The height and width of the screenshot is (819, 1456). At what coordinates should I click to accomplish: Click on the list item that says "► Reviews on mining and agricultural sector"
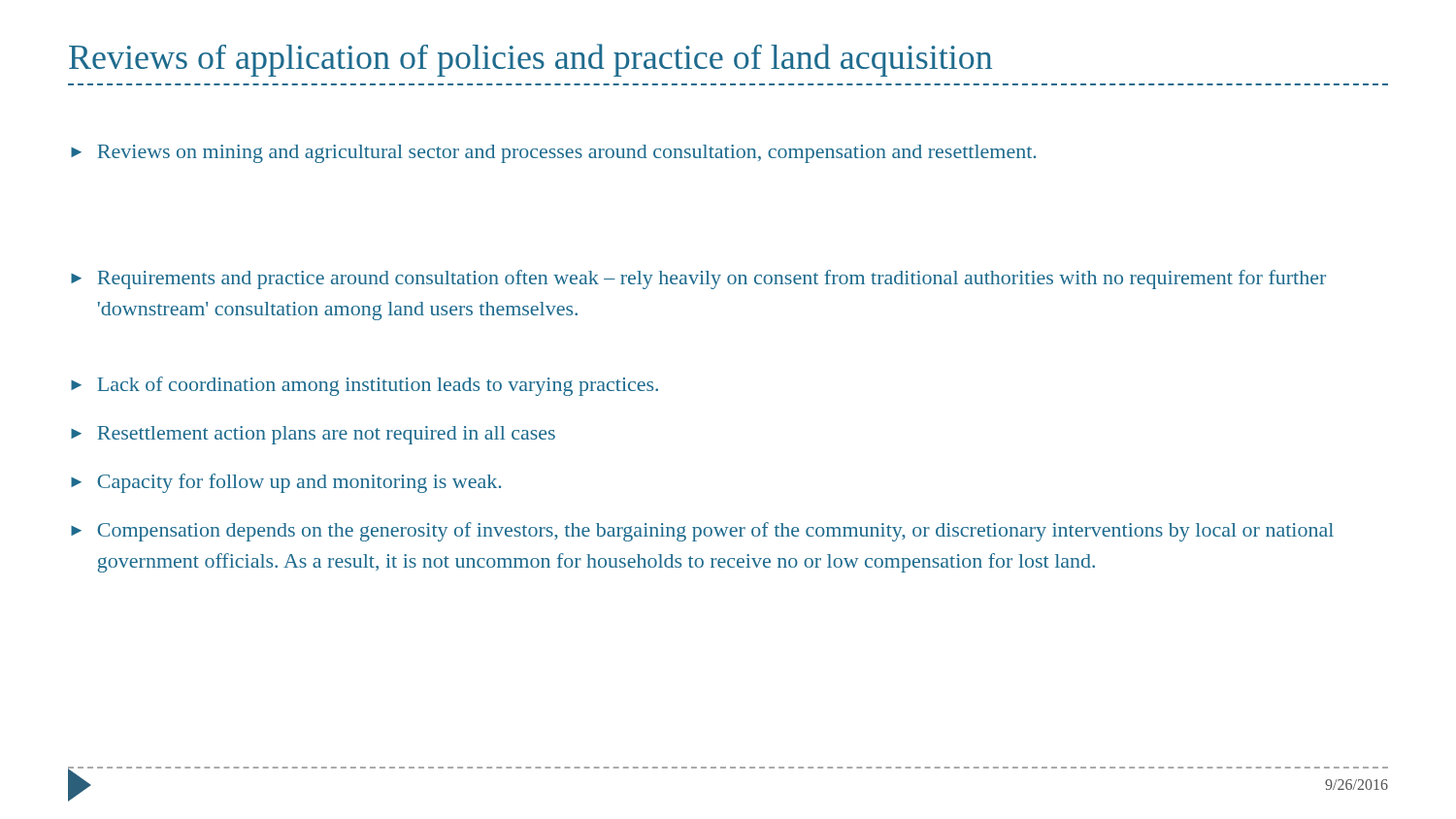click(553, 151)
